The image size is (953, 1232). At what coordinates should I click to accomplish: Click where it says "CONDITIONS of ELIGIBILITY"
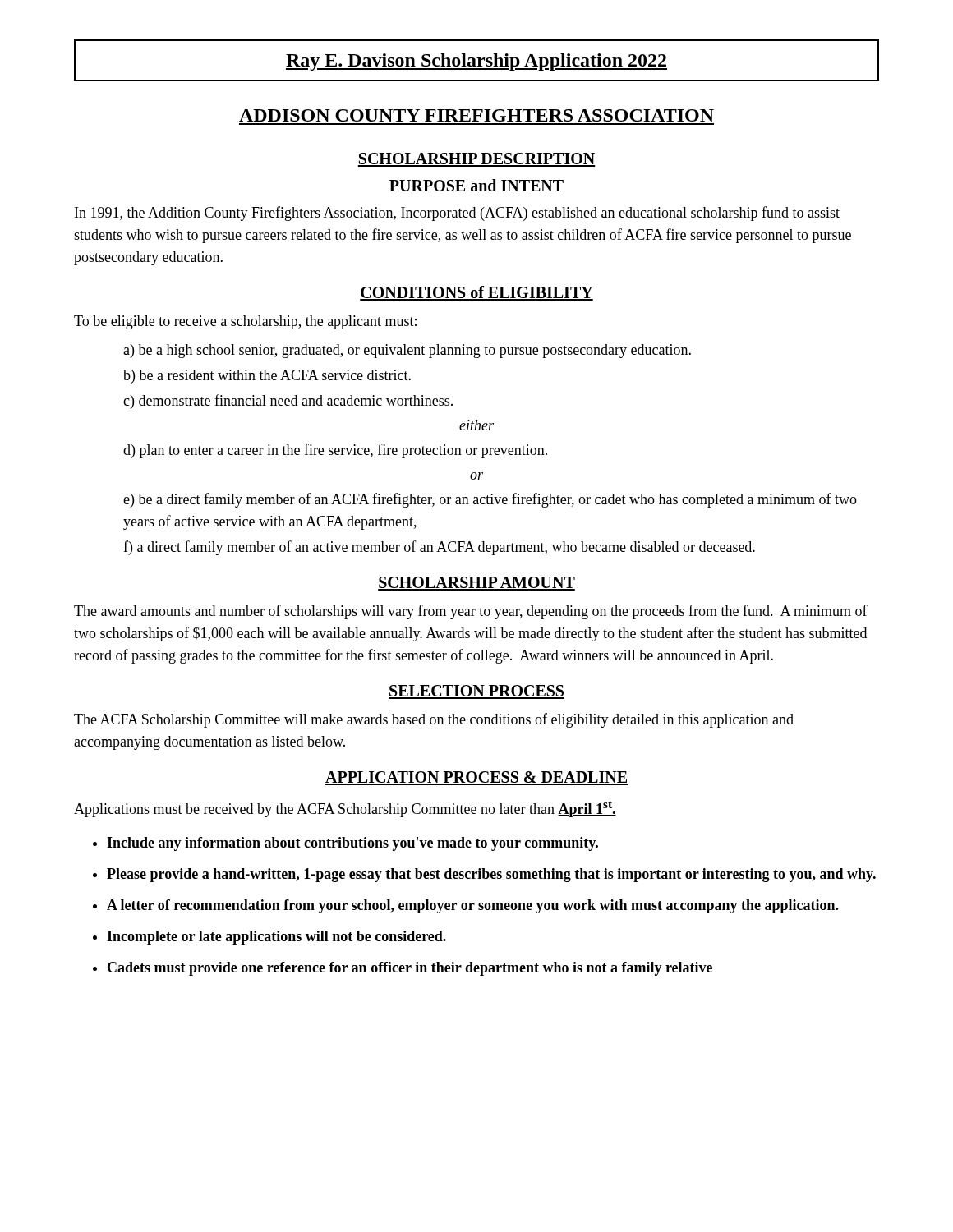point(476,292)
